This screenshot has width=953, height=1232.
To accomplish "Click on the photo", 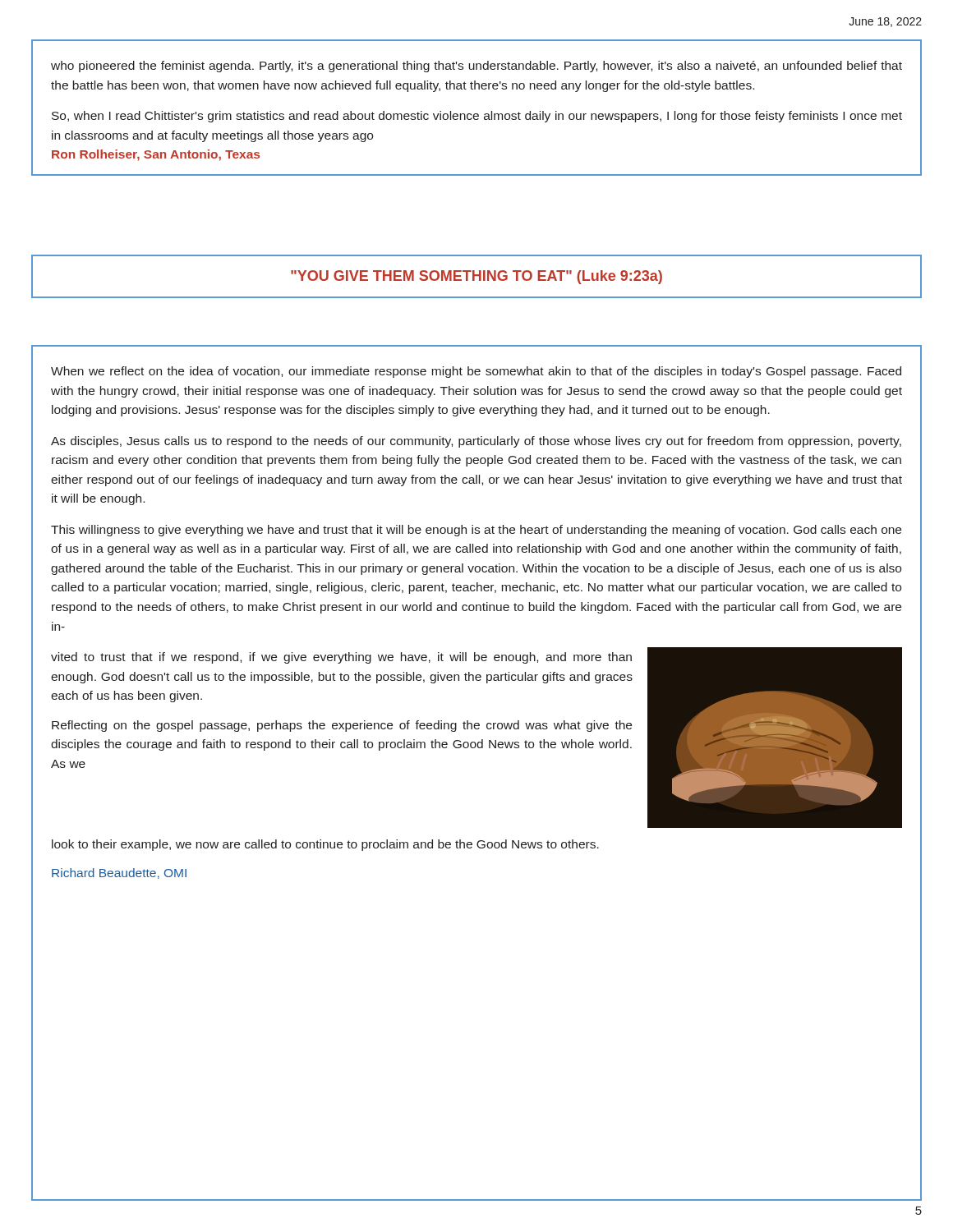I will tap(775, 738).
